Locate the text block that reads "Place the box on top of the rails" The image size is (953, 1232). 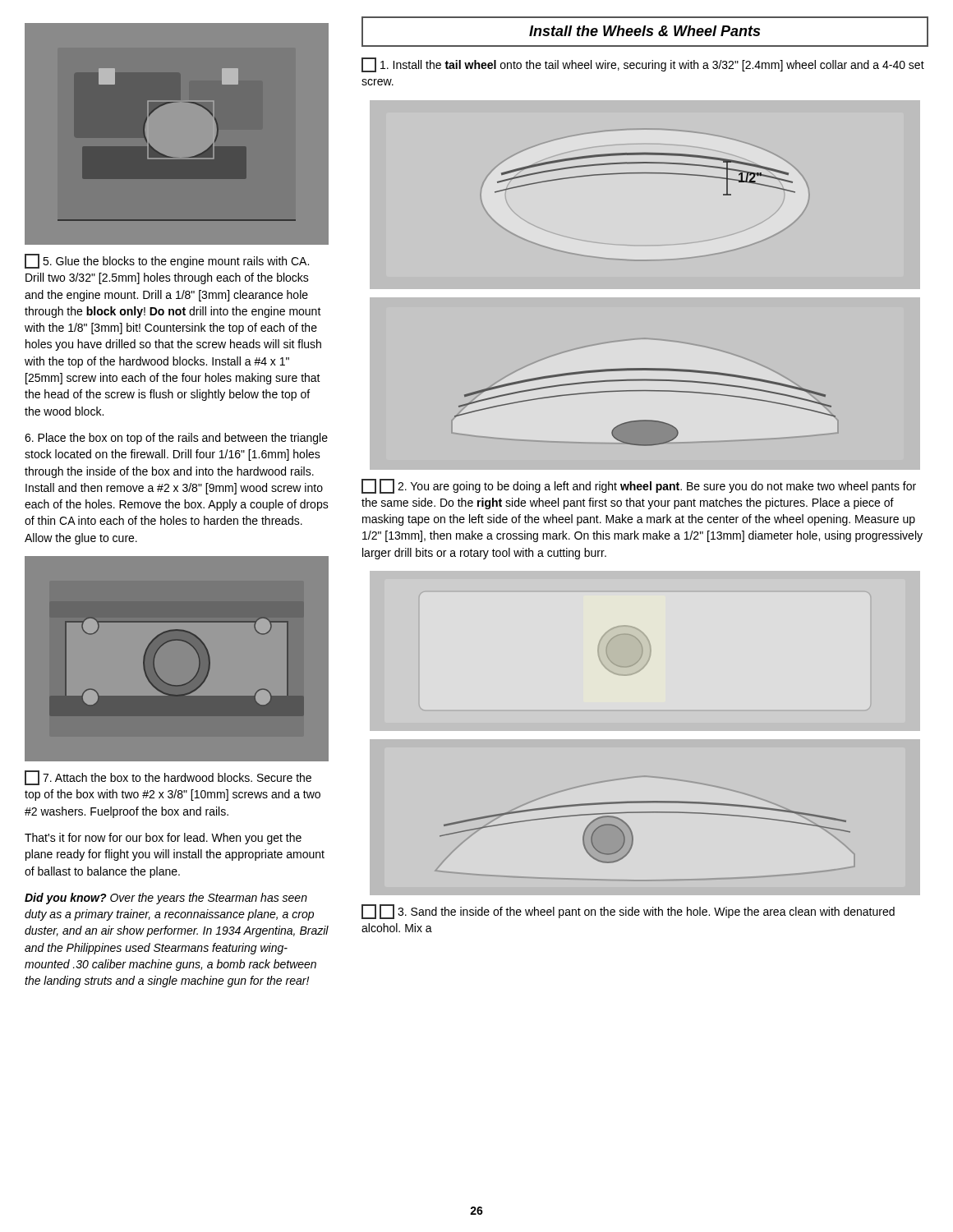[177, 488]
